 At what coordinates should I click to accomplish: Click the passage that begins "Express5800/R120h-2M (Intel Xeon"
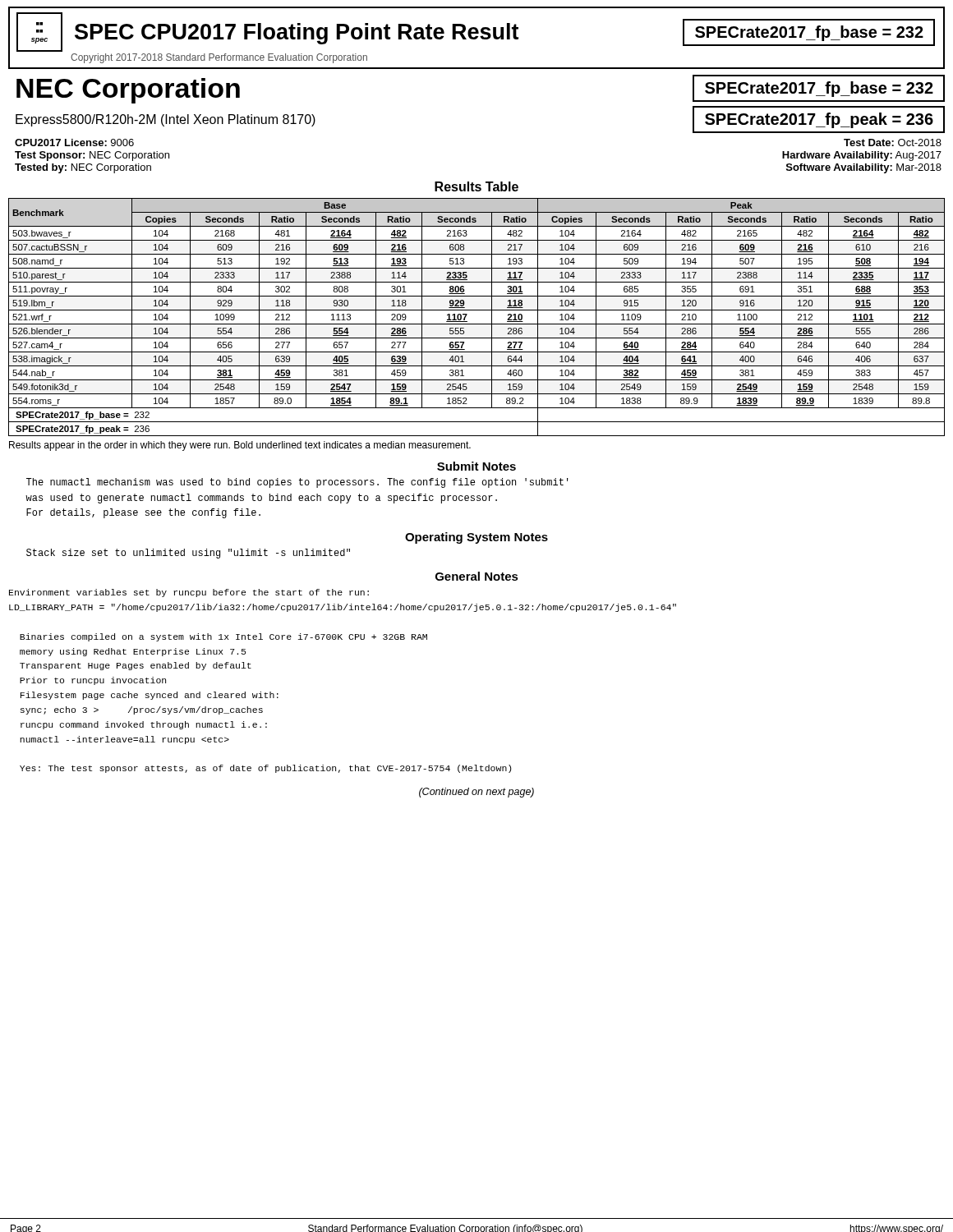point(165,119)
